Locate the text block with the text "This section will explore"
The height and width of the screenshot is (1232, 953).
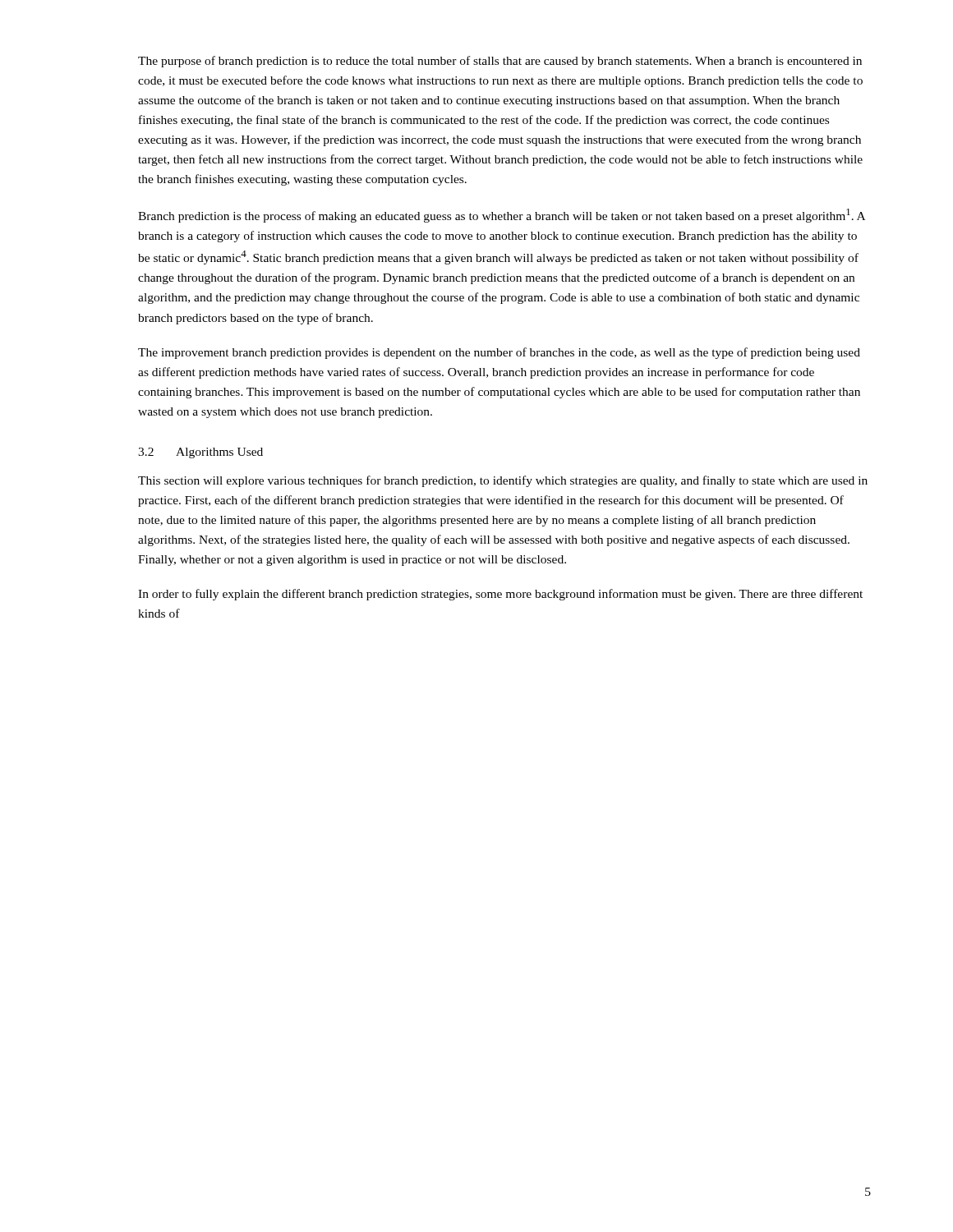click(x=503, y=519)
